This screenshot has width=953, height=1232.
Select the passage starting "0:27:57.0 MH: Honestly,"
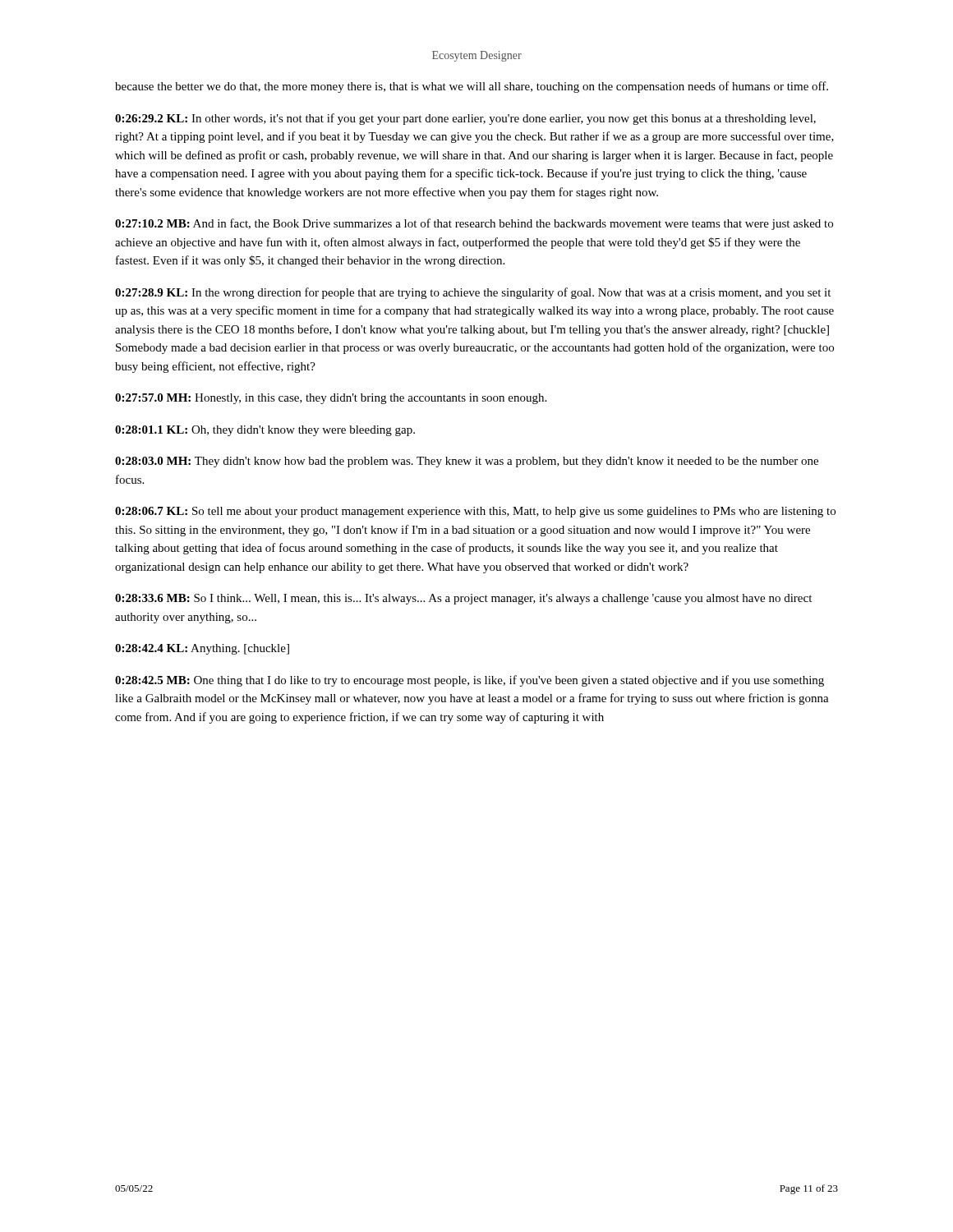point(331,398)
